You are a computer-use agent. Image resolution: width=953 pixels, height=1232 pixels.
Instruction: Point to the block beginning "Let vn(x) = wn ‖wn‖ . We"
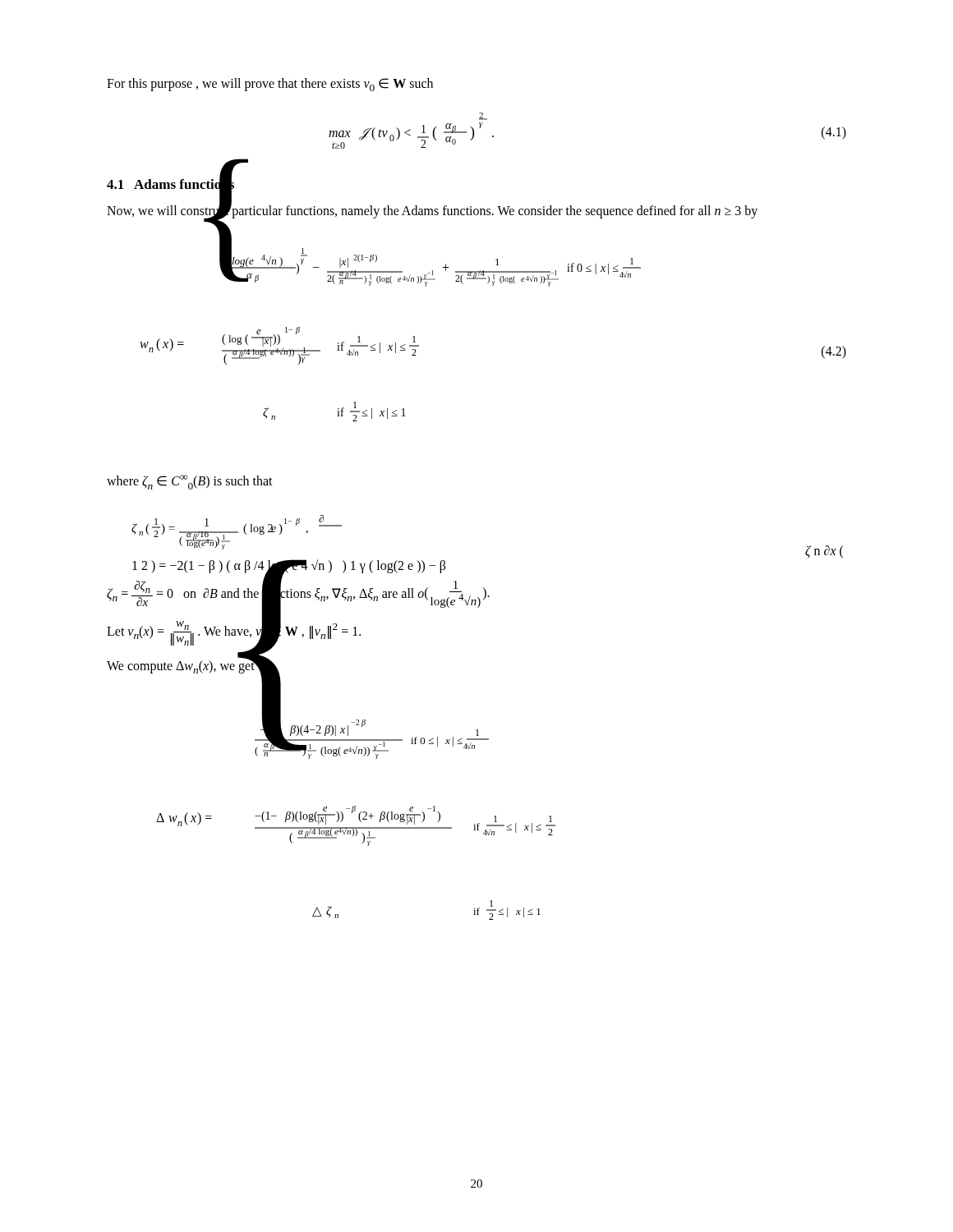[x=234, y=632]
